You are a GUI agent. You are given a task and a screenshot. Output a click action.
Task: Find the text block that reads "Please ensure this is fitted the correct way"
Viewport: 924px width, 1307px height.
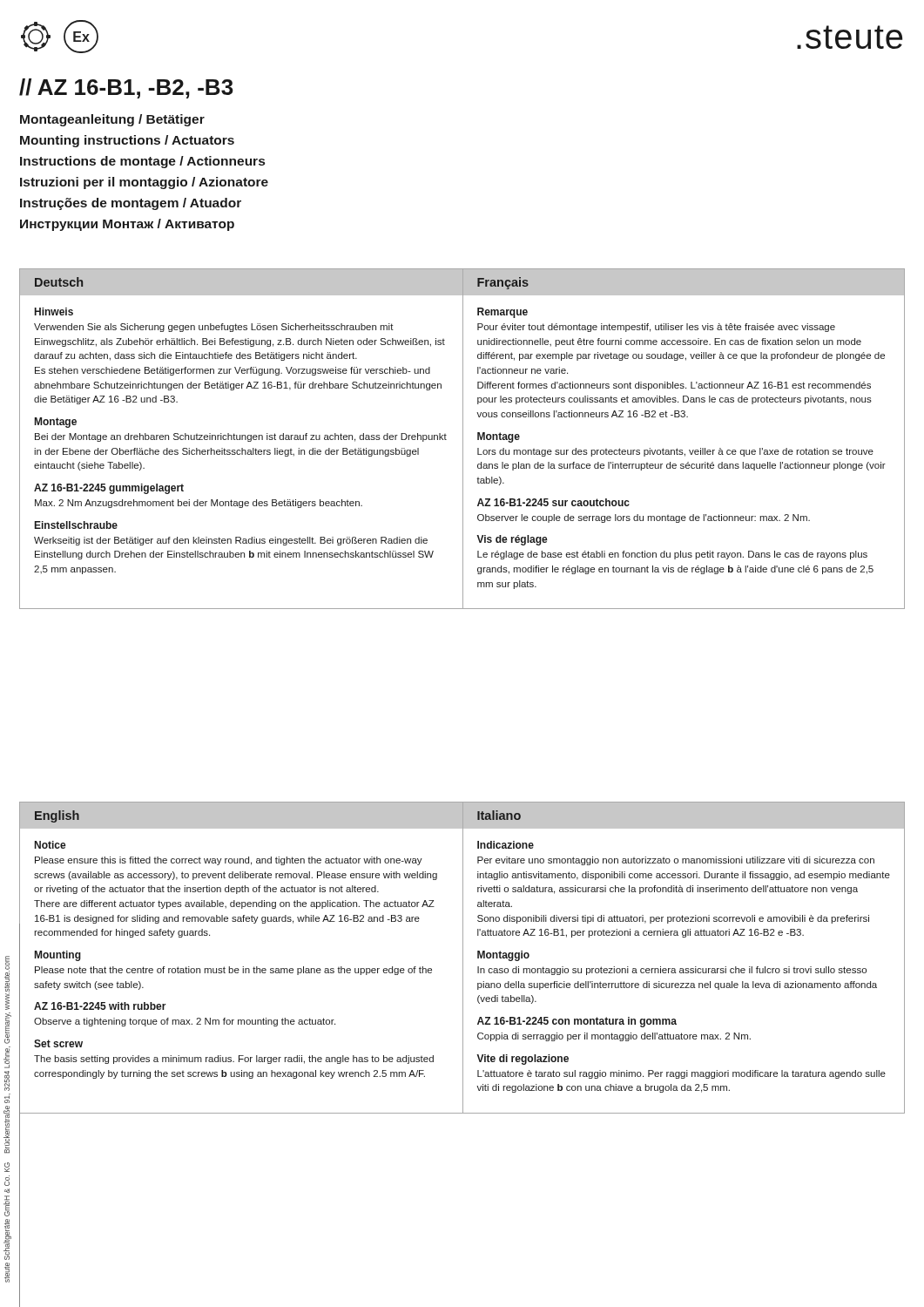(236, 896)
